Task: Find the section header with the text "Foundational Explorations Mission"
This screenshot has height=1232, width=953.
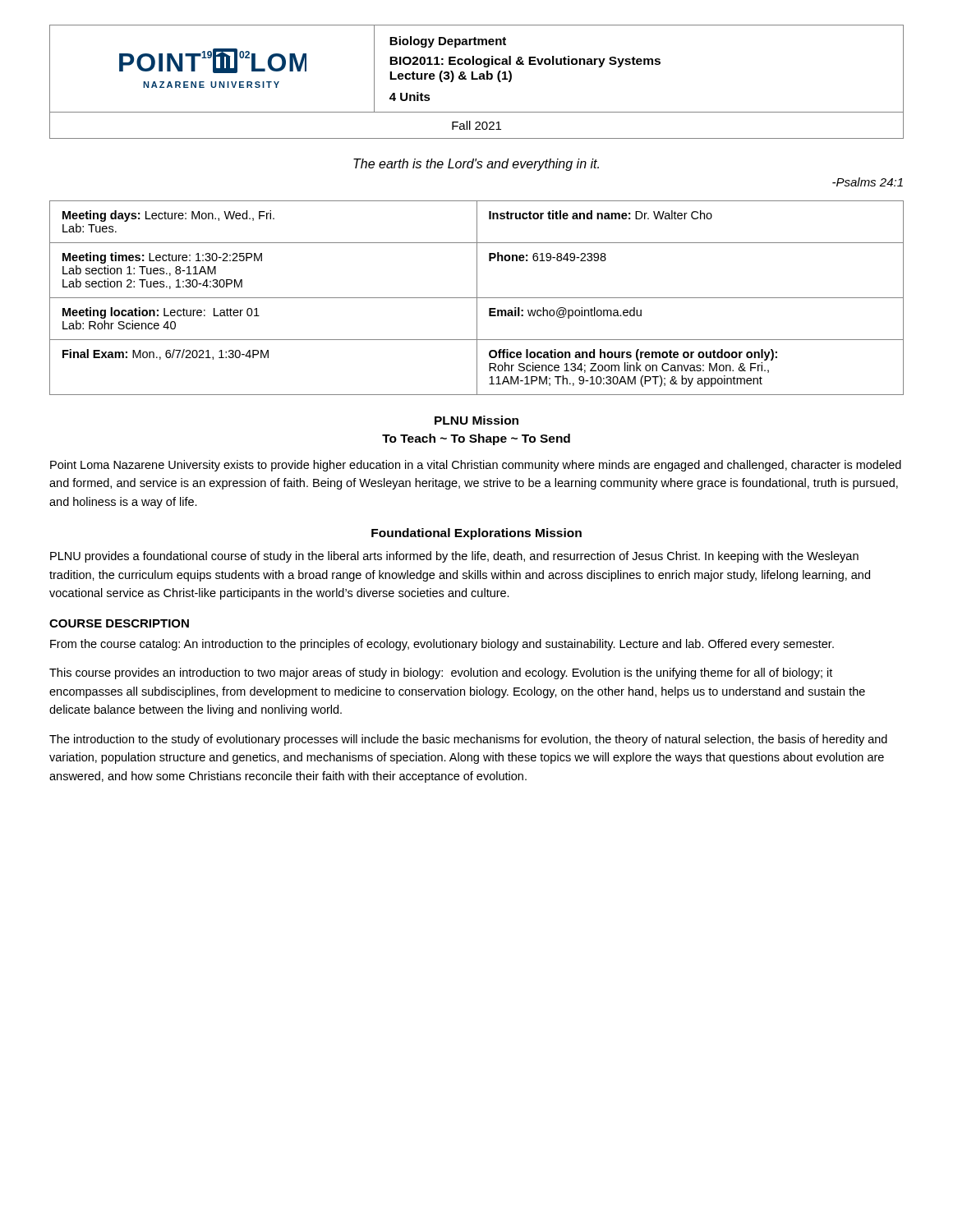Action: point(476,533)
